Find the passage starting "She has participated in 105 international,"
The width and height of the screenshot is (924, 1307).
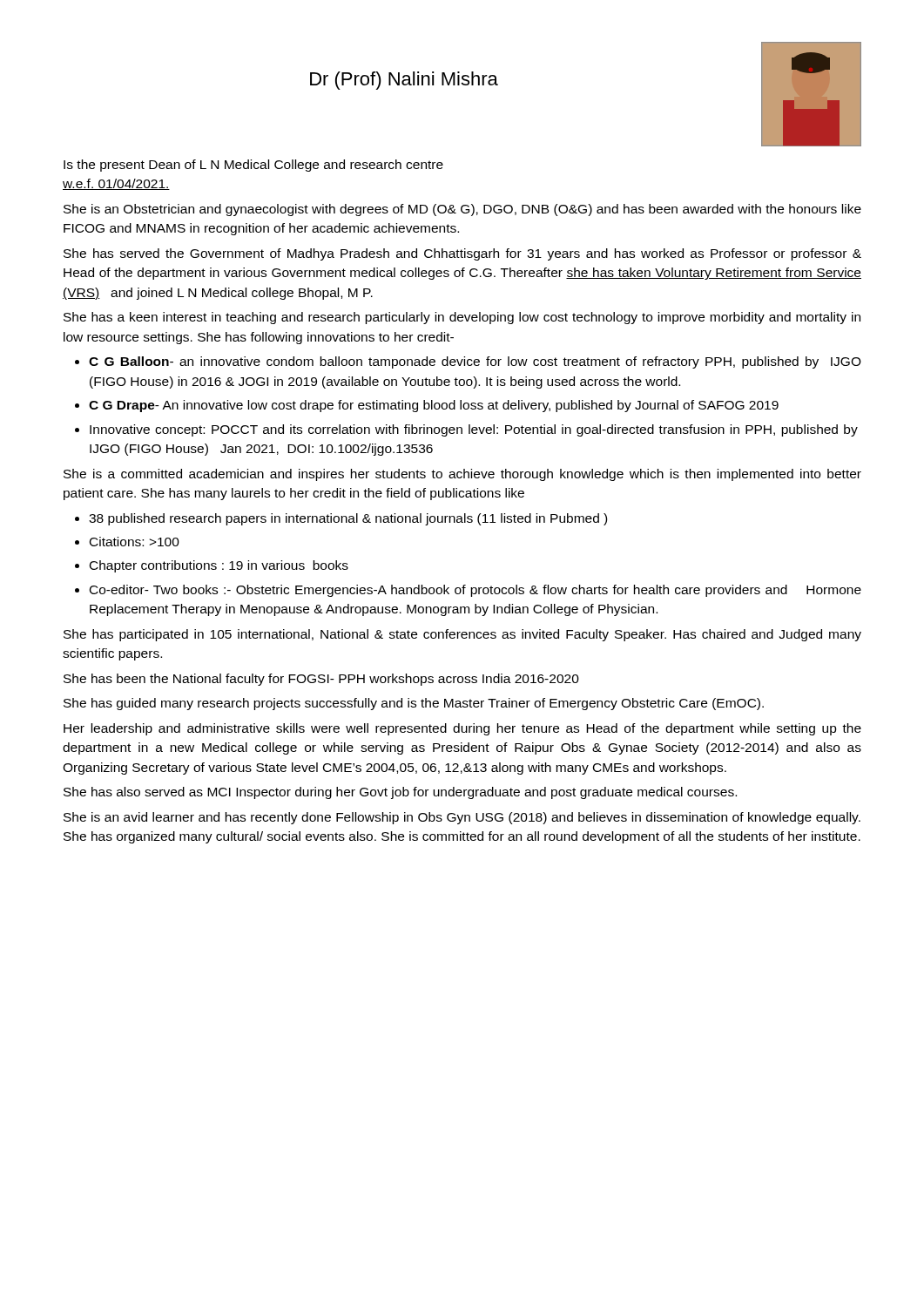coord(462,644)
